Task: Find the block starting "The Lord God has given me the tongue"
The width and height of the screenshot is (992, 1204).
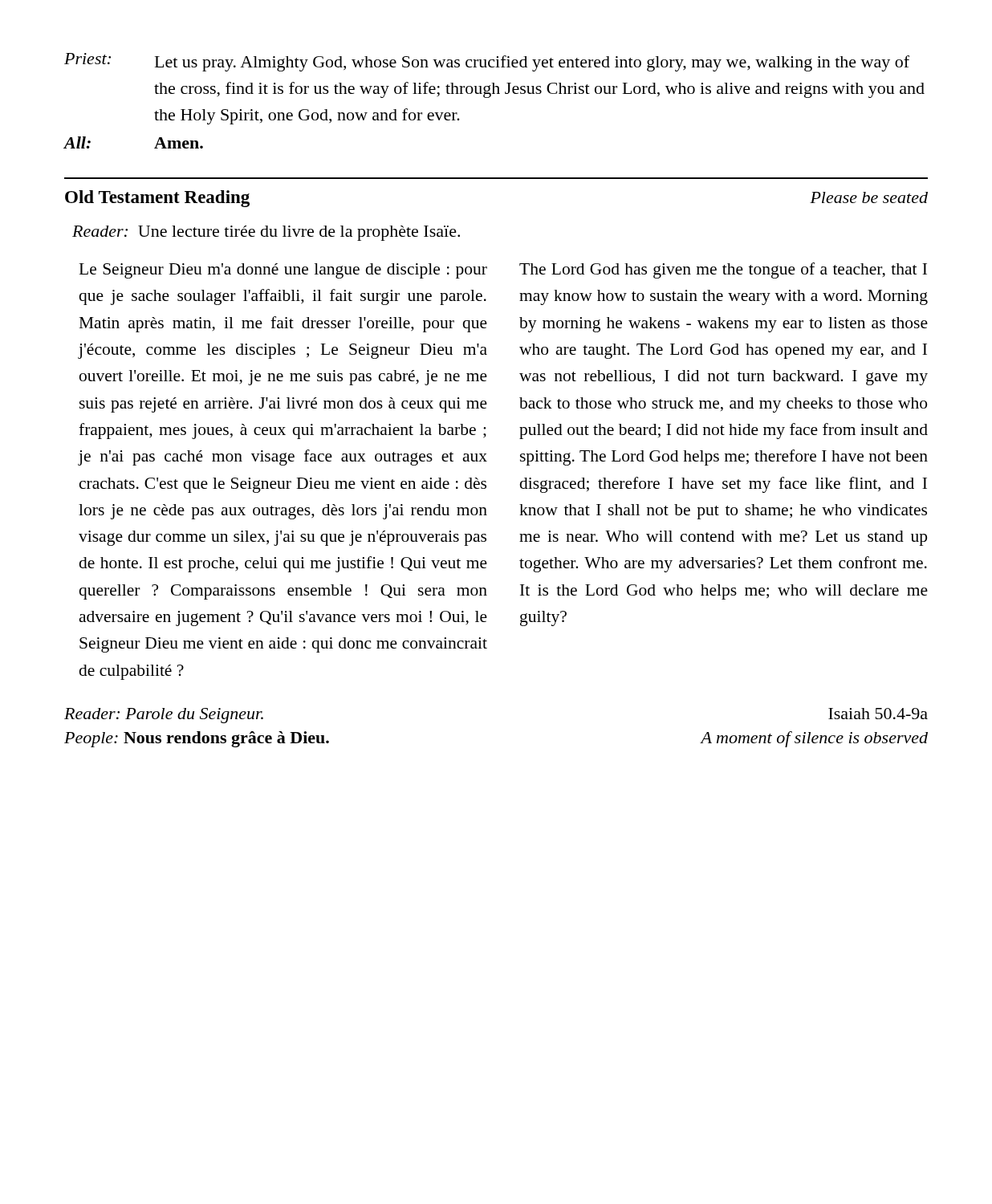Action: [724, 443]
